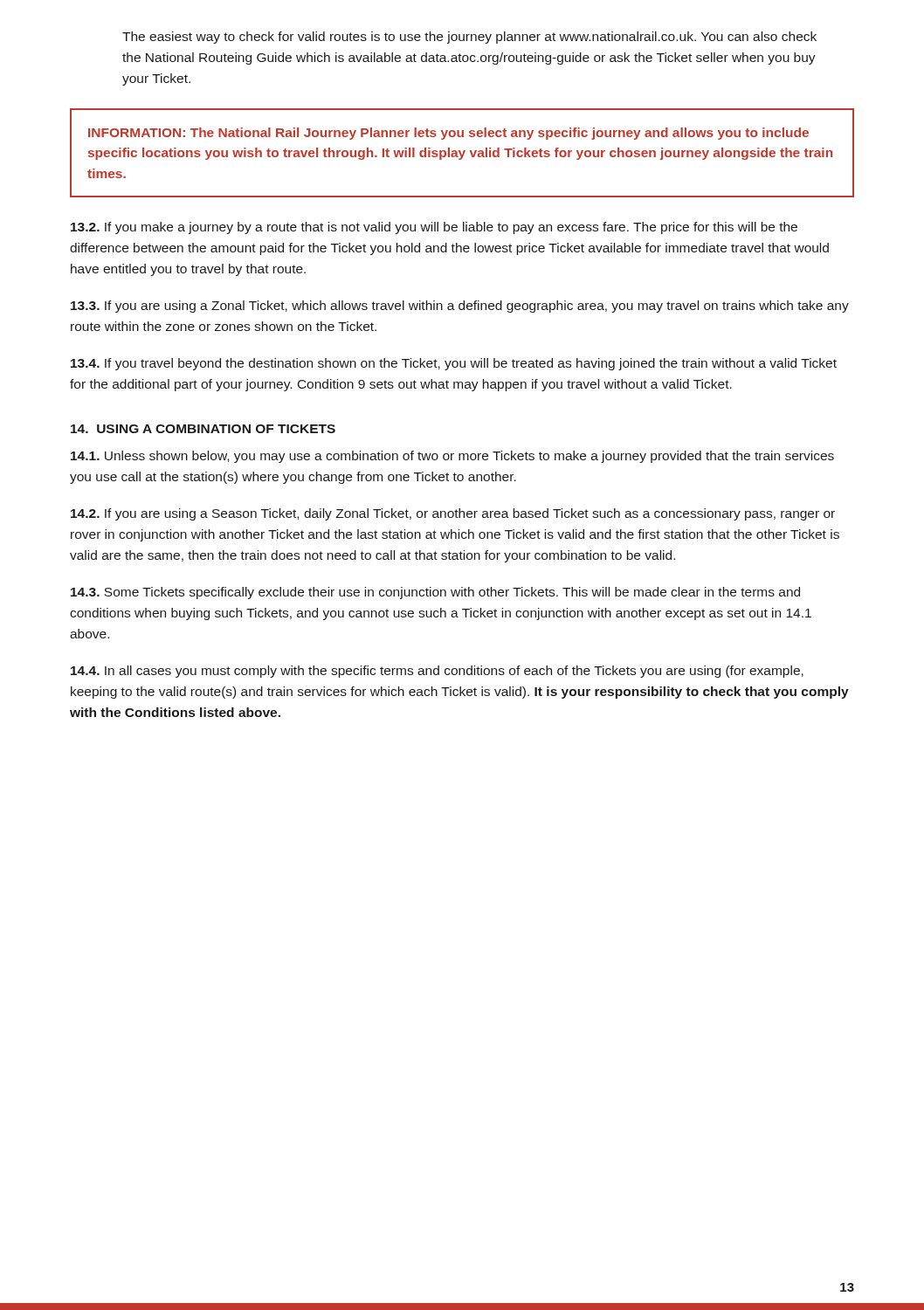Find the text block containing "3. If you"
Image resolution: width=924 pixels, height=1310 pixels.
pyautogui.click(x=459, y=316)
